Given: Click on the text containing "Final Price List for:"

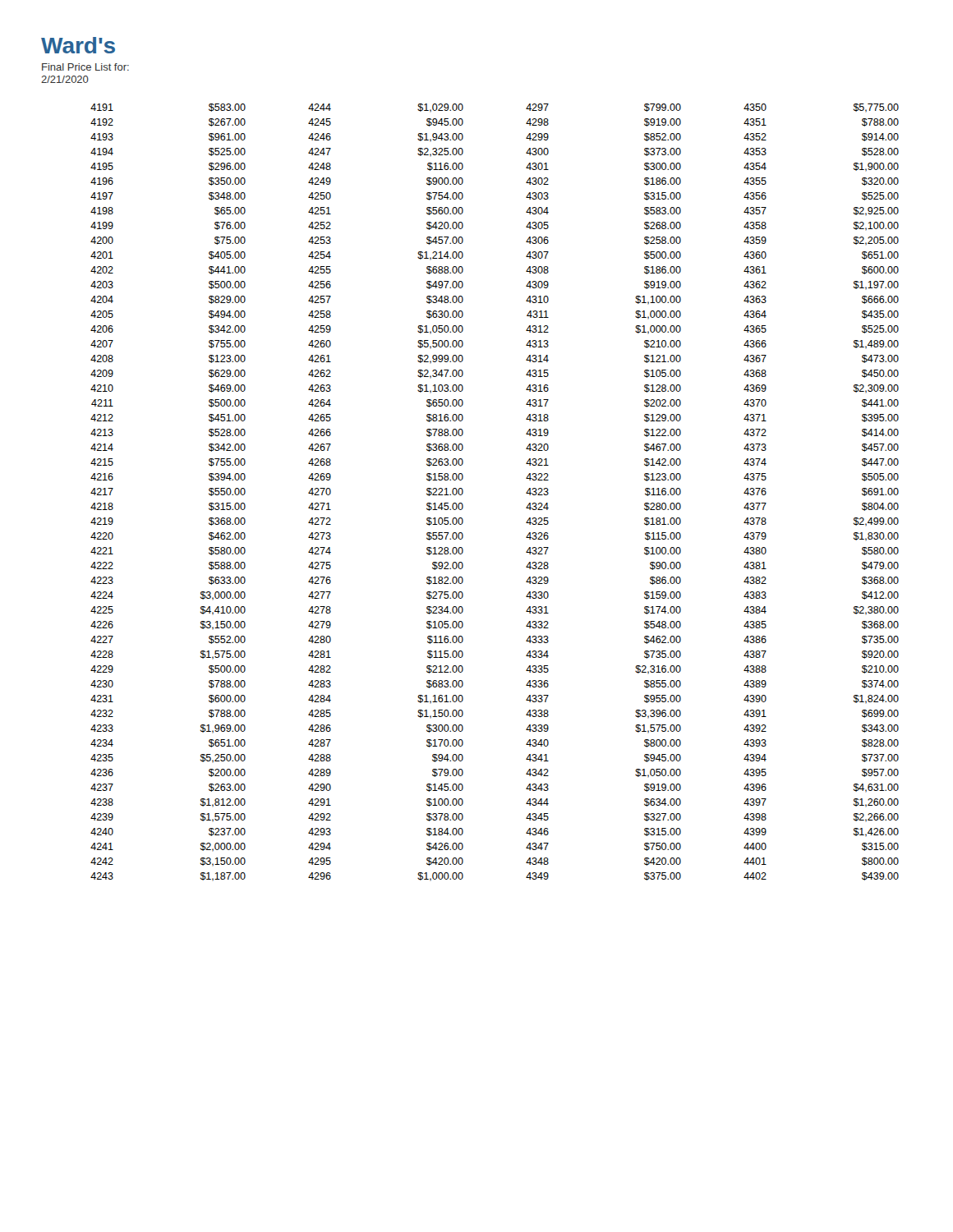Looking at the screenshot, I should pyautogui.click(x=85, y=67).
